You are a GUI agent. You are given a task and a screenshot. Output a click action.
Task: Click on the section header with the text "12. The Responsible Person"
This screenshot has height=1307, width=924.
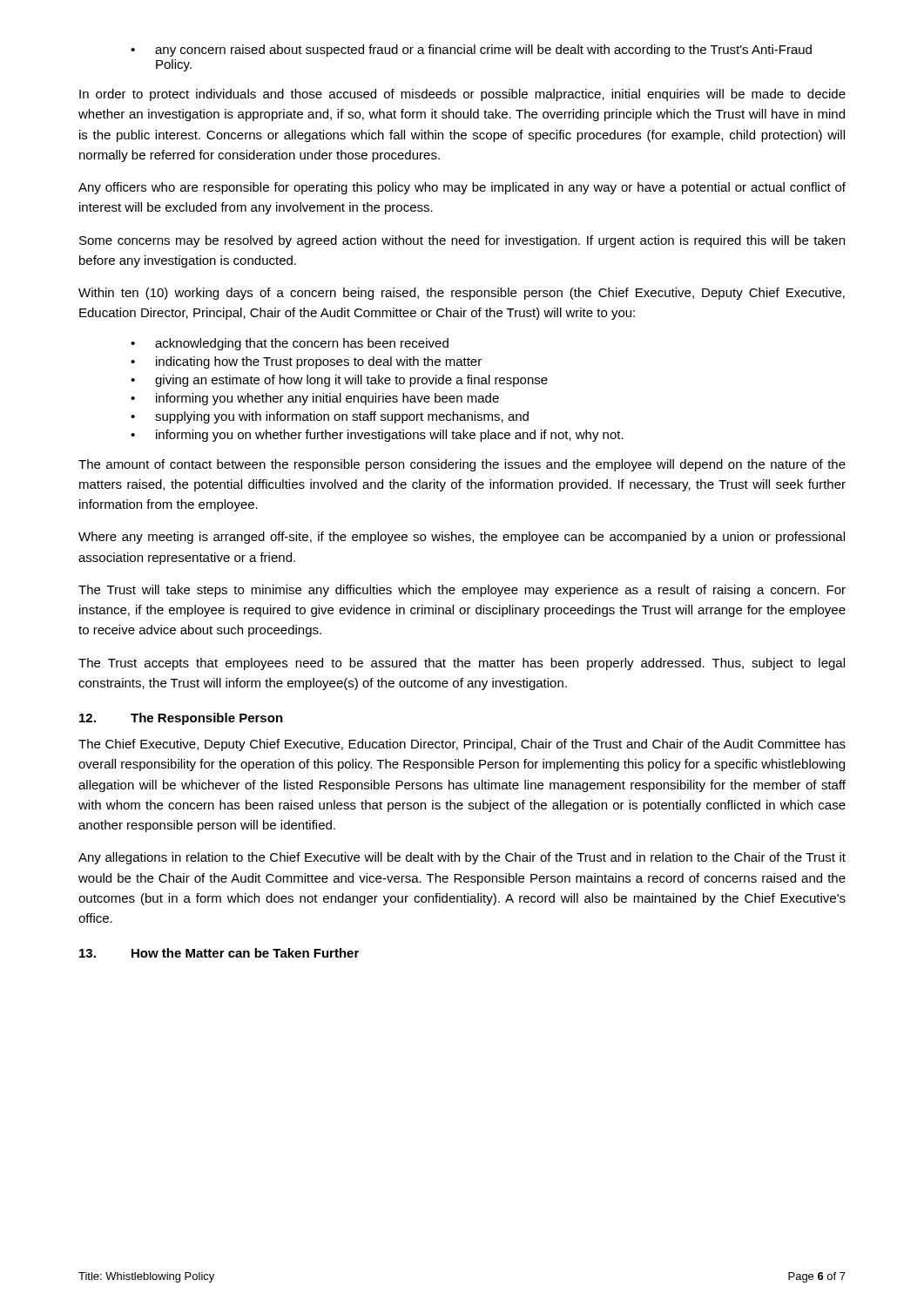pos(181,719)
